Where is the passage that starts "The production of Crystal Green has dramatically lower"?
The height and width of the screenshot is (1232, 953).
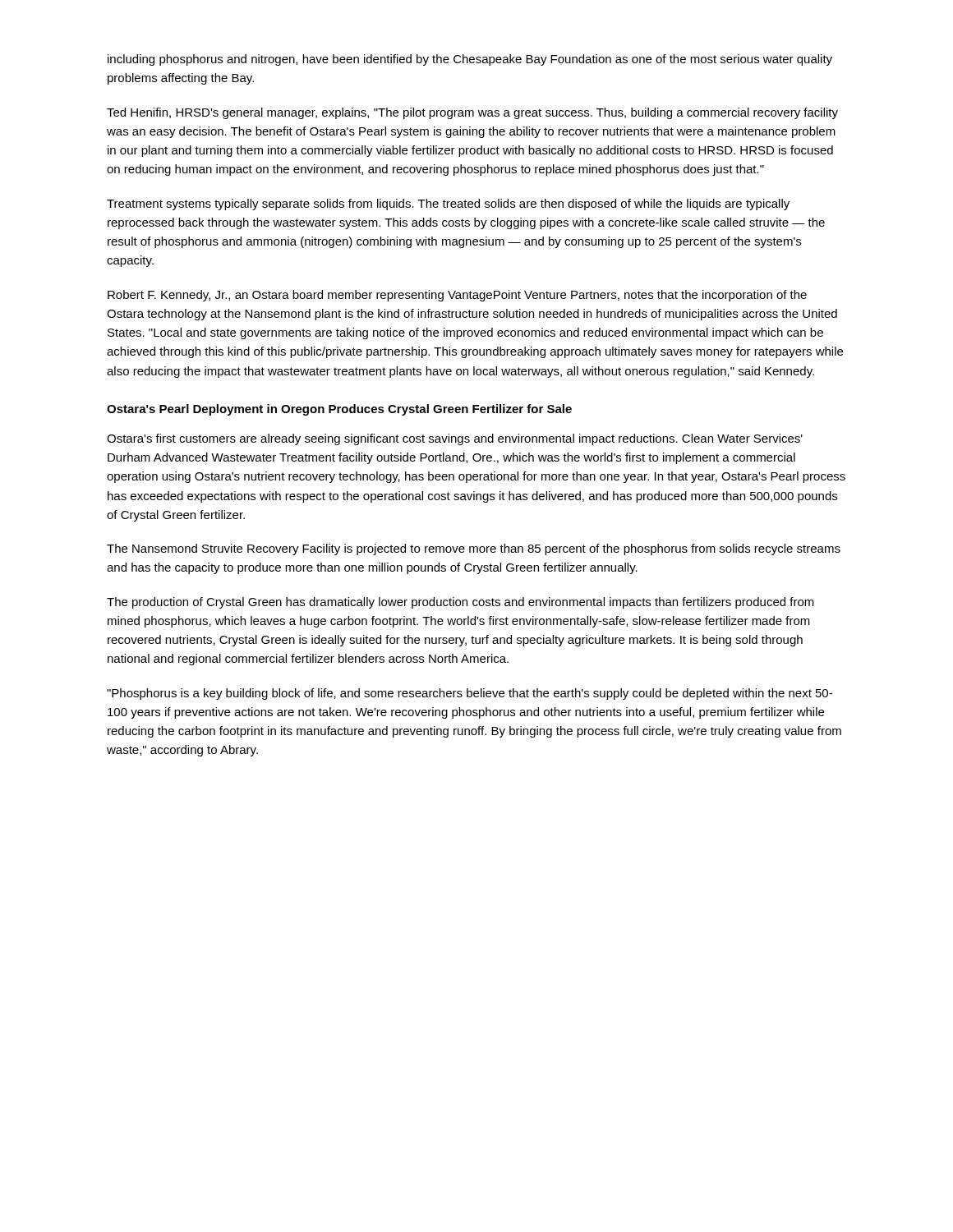tap(461, 630)
